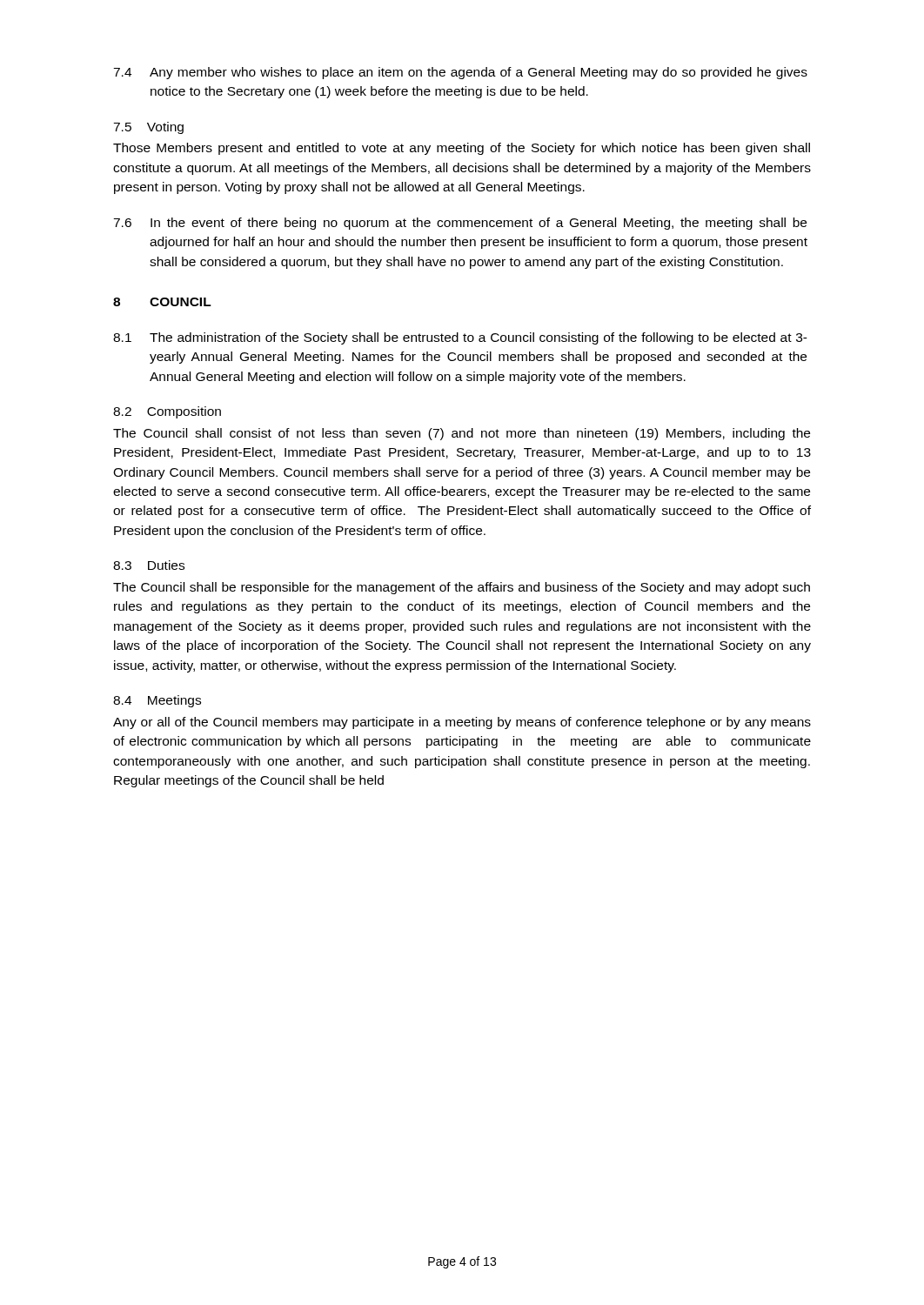Locate the passage starting "1The administration of the"
This screenshot has width=924, height=1305.
tap(462, 357)
